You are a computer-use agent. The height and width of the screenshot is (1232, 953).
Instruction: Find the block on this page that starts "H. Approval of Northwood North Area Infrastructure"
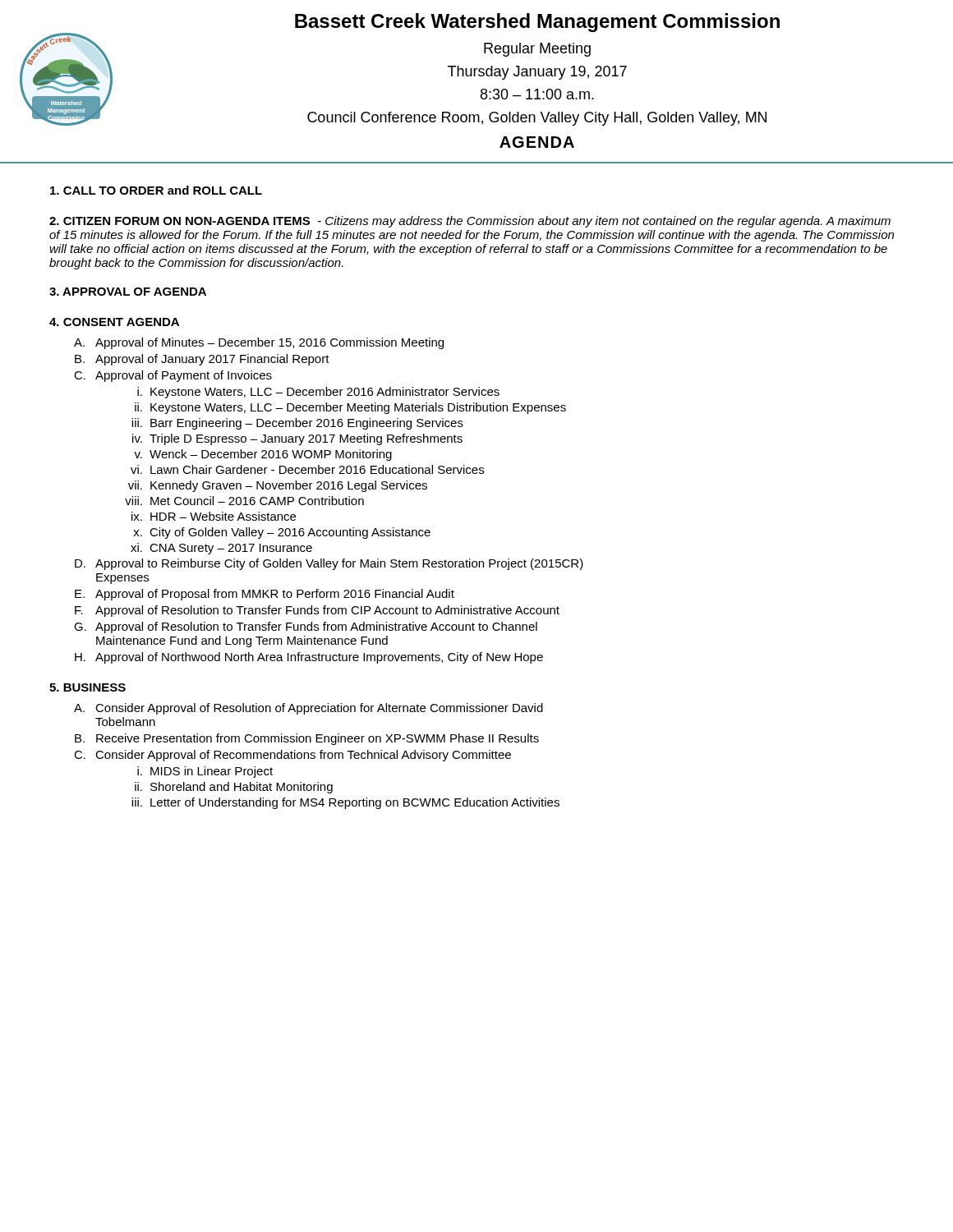(x=309, y=656)
